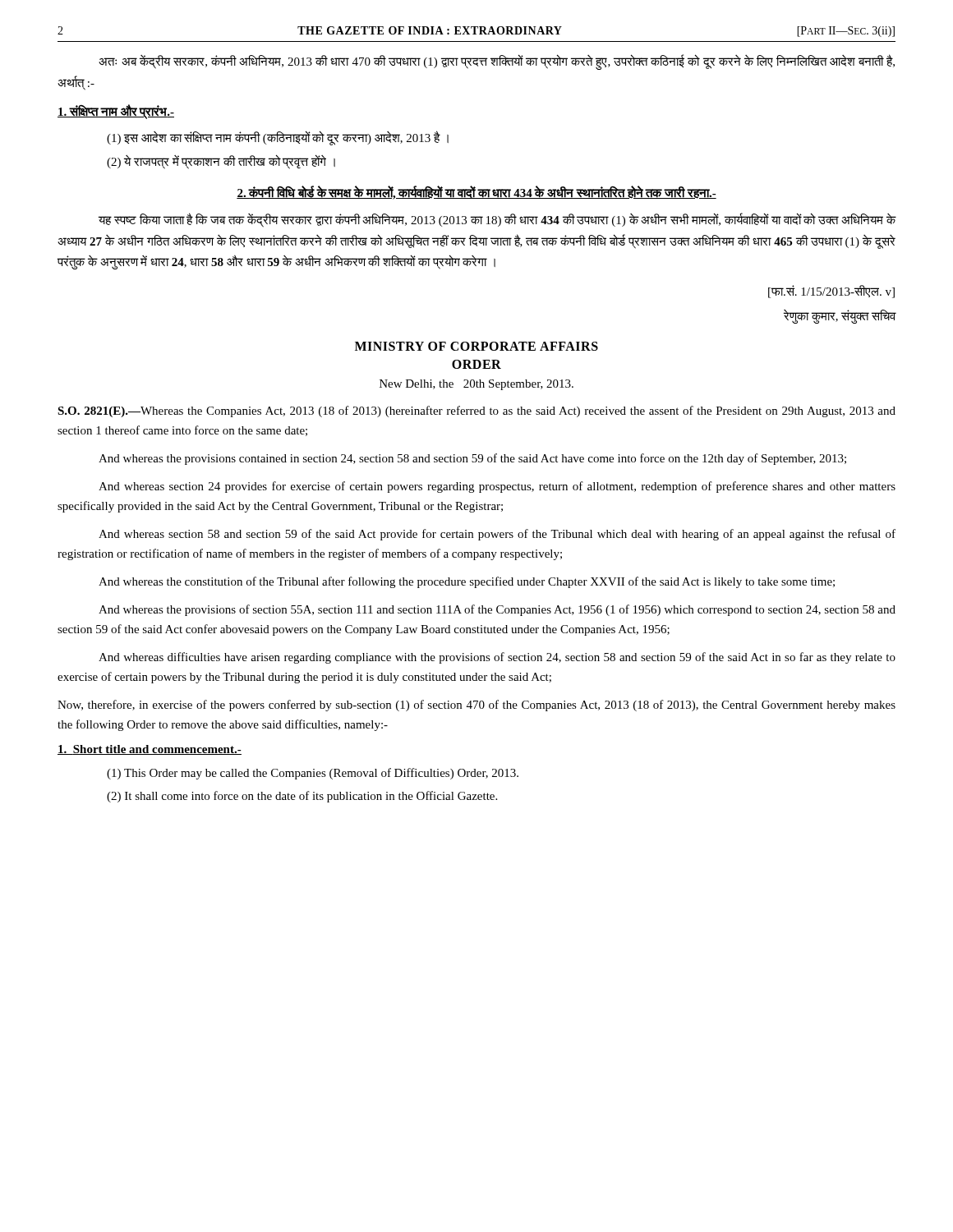Locate the list item that reads "(1) This Order may"
Screen dimensions: 1232x953
[x=313, y=772]
